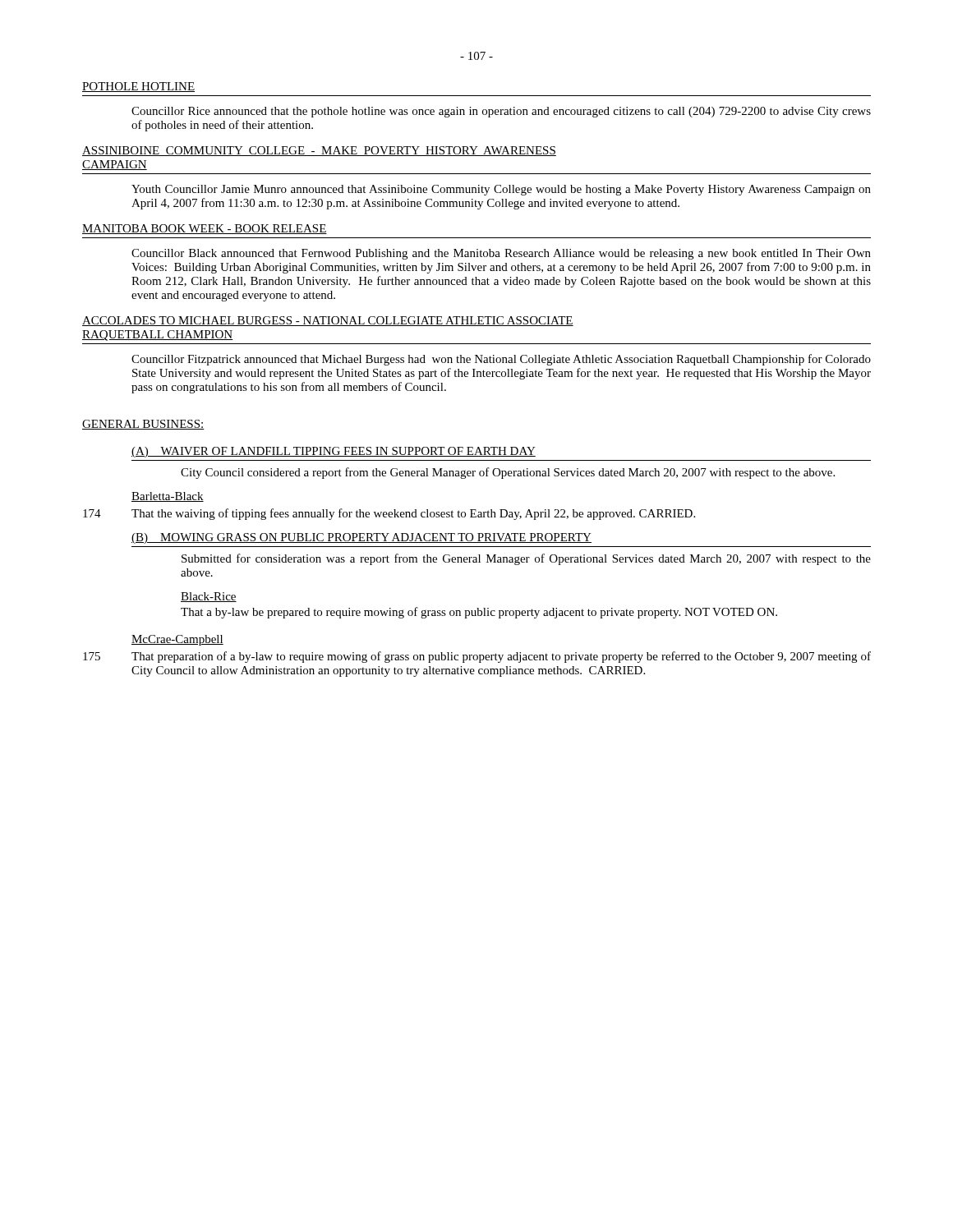Find the text starting "ACCOLADES TO MICHAEL BURGESS - NATIONAL COLLEGIATE ATHLETIC"

click(328, 327)
